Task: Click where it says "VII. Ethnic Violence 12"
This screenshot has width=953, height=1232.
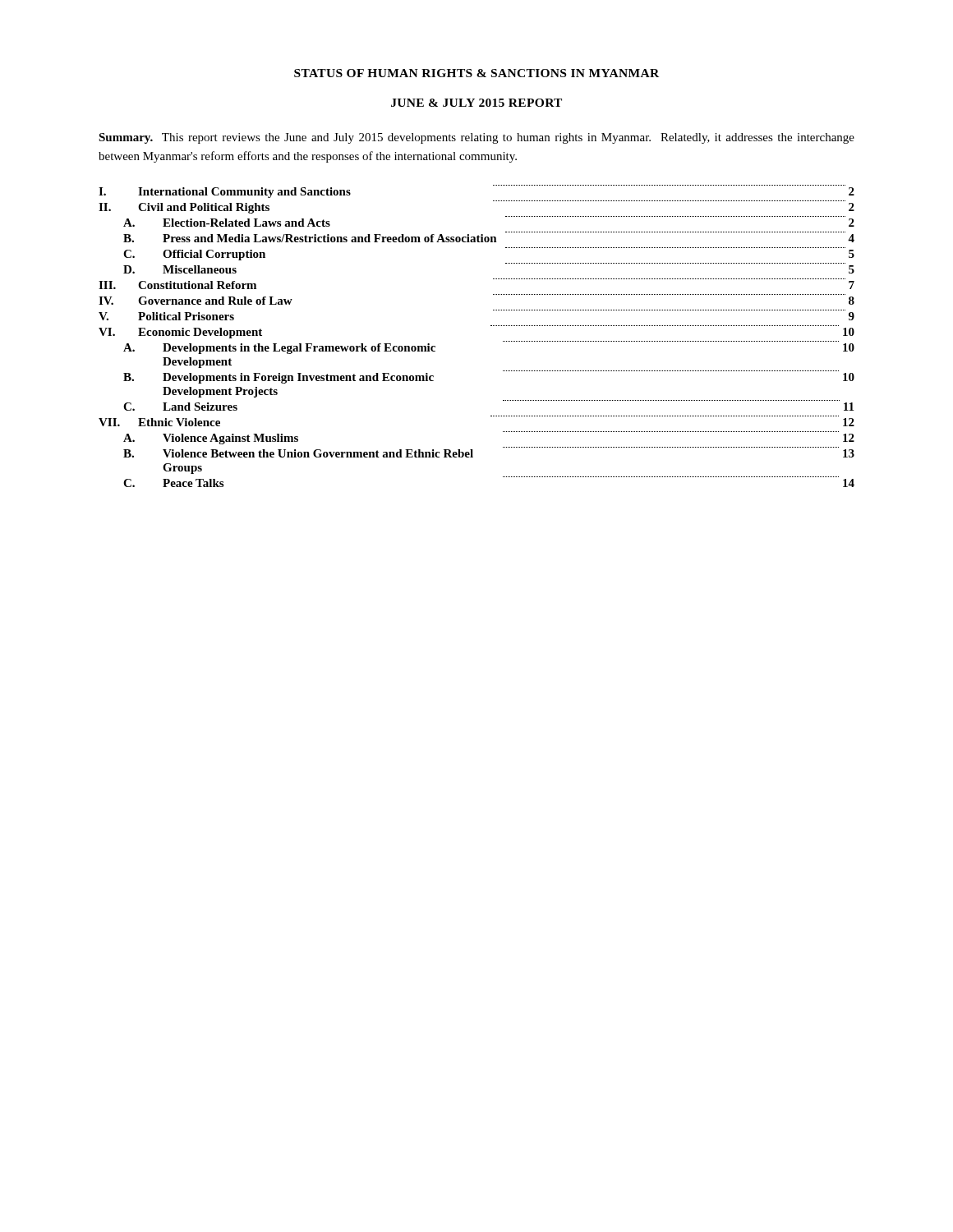Action: click(x=105, y=422)
